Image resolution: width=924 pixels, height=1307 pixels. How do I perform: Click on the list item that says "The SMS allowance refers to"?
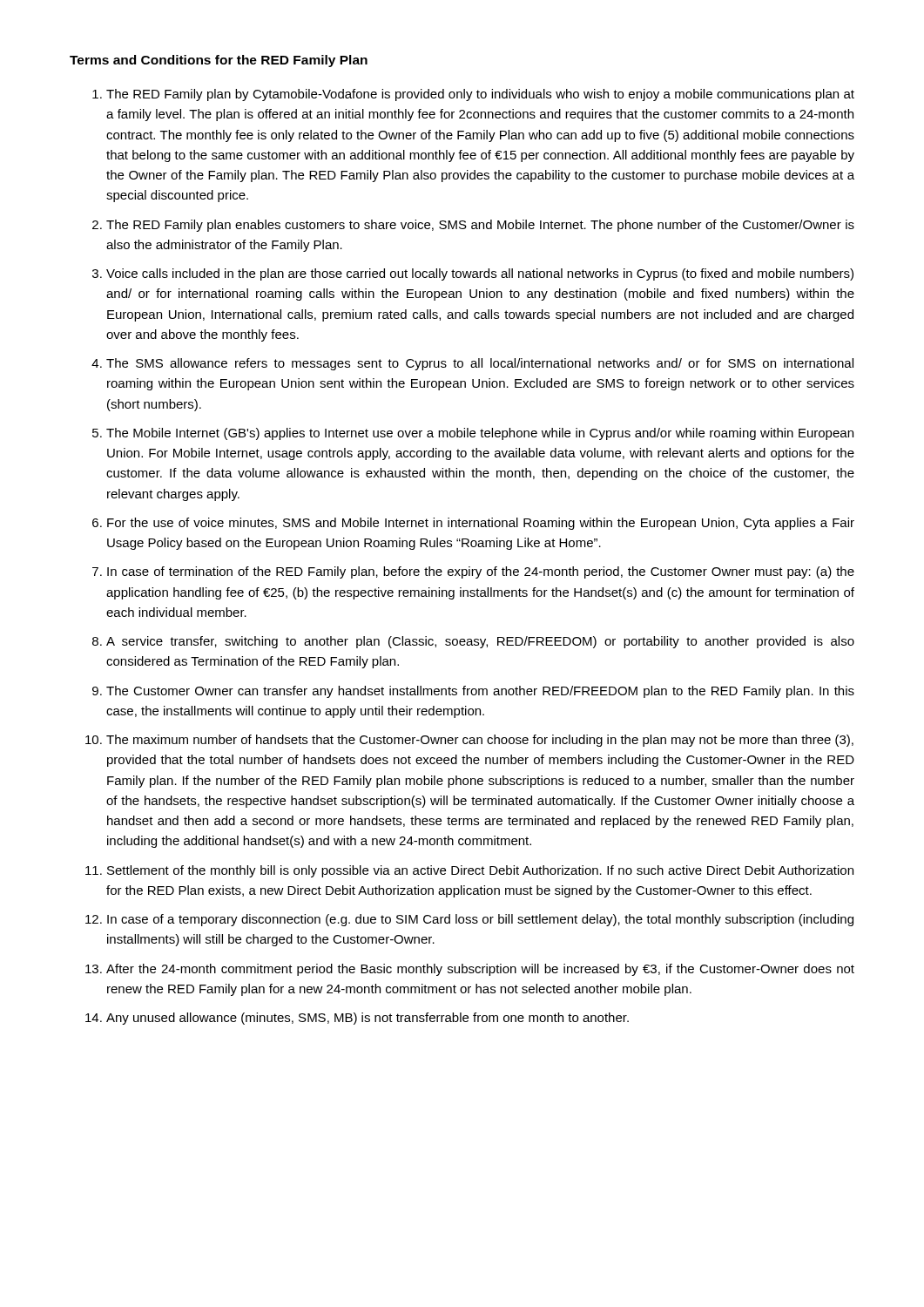click(480, 383)
